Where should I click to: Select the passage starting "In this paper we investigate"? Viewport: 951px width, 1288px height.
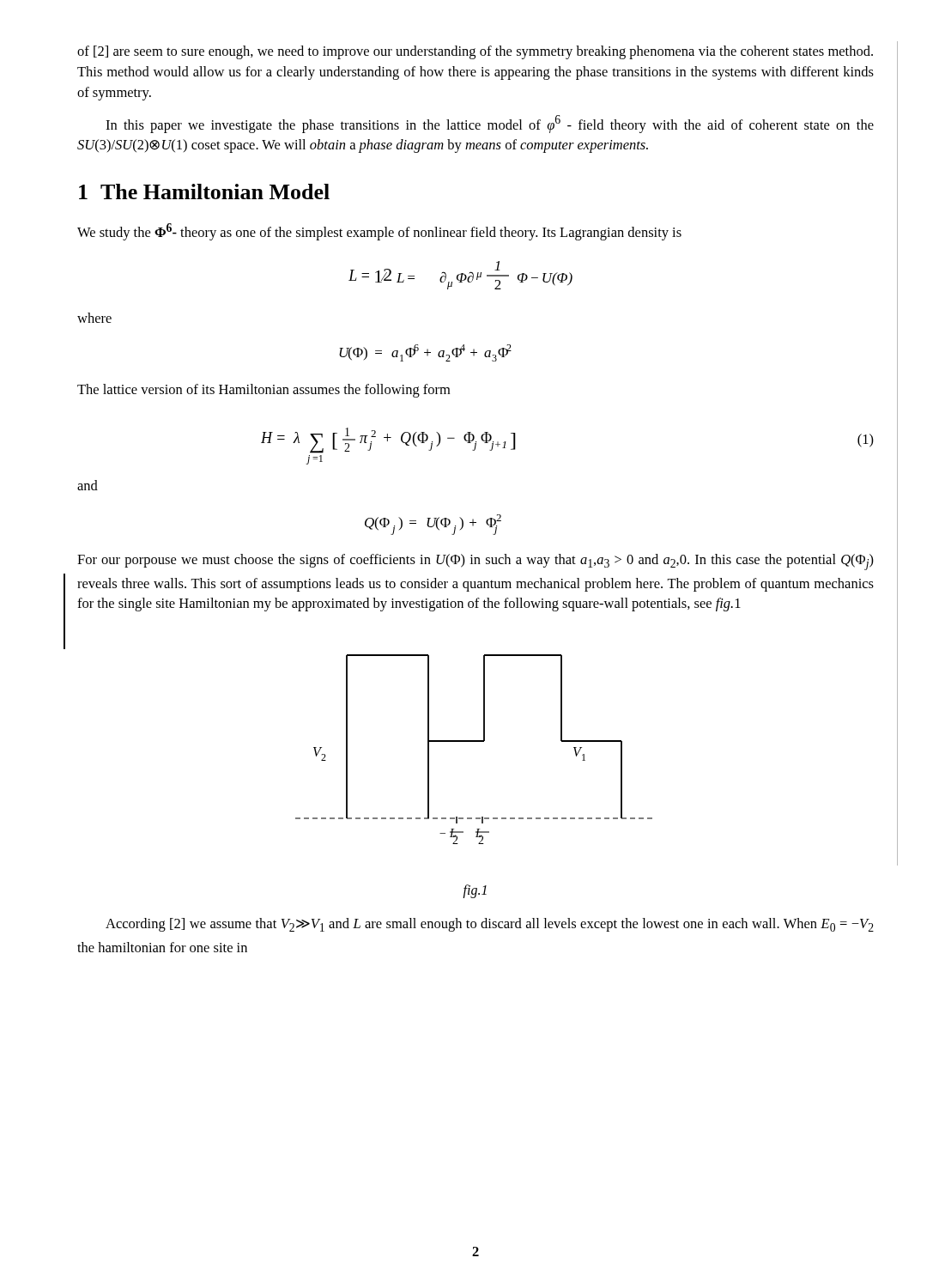coord(476,133)
